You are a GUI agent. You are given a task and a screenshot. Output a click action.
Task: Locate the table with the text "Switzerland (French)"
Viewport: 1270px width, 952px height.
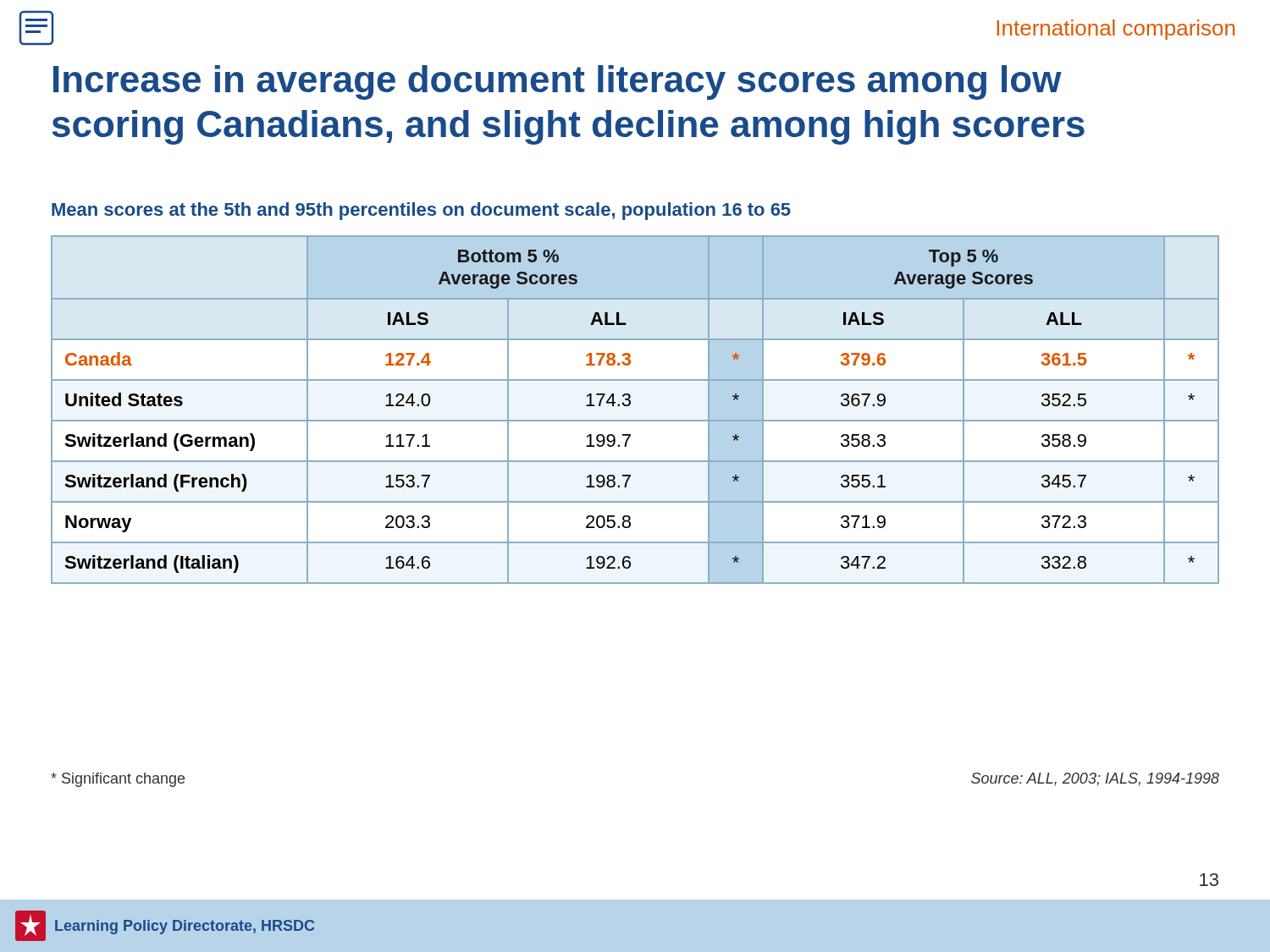(635, 410)
